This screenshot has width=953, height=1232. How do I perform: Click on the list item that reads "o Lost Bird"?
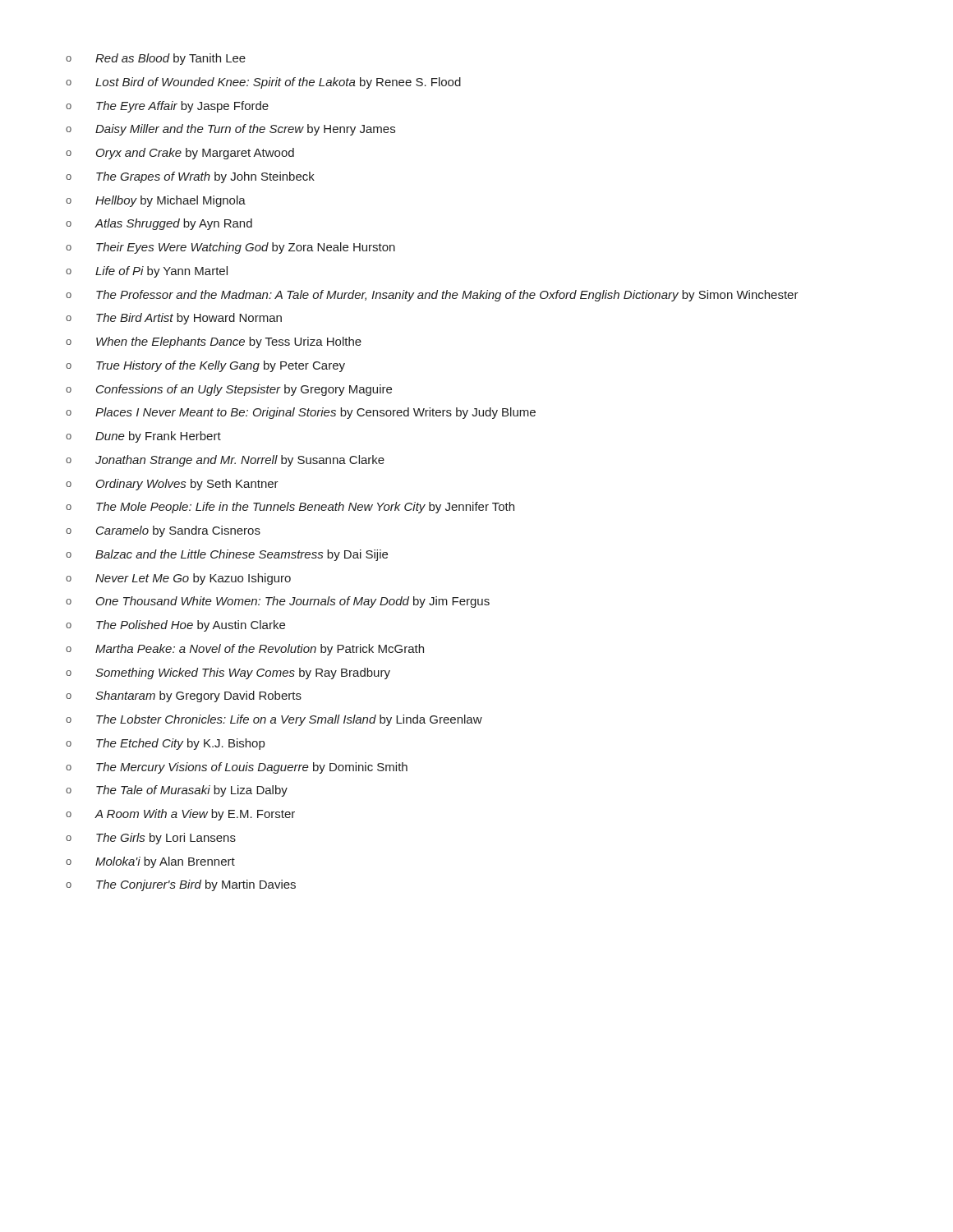click(x=263, y=82)
